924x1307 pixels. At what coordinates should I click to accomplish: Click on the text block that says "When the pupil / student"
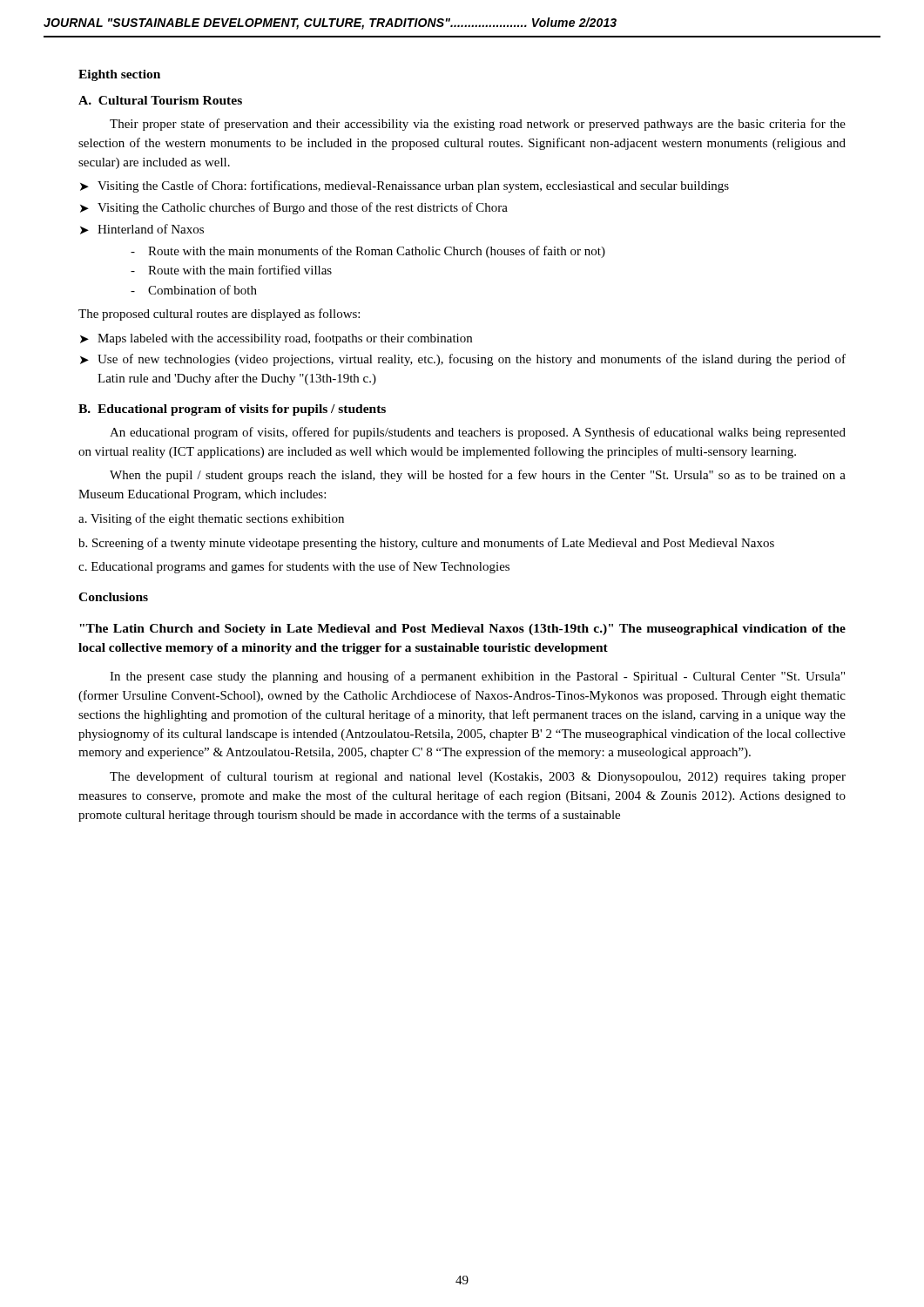click(462, 485)
